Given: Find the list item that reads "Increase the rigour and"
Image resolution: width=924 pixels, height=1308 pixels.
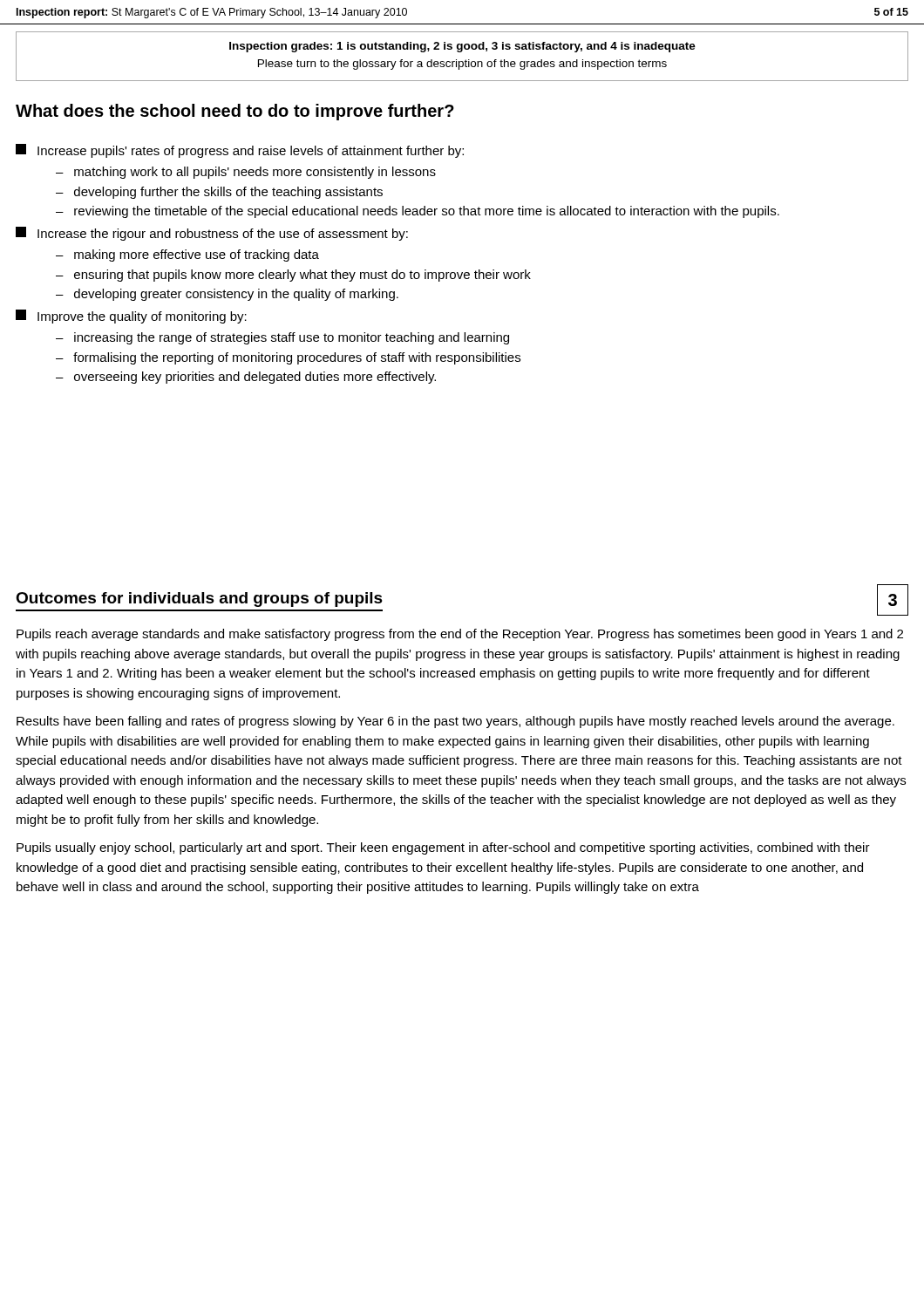Looking at the screenshot, I should [x=212, y=234].
